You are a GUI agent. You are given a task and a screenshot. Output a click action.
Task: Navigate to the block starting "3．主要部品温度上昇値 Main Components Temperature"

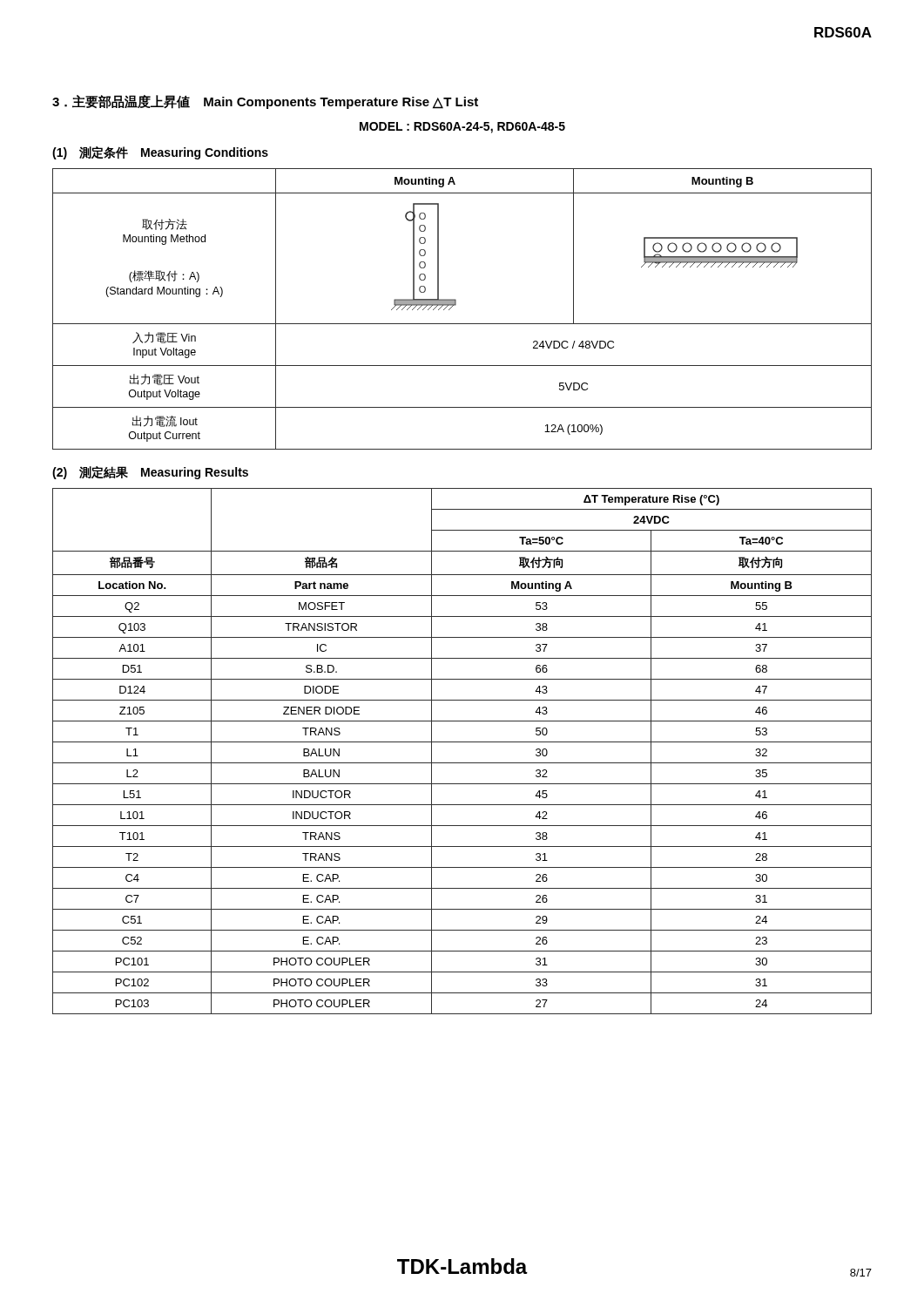(265, 101)
